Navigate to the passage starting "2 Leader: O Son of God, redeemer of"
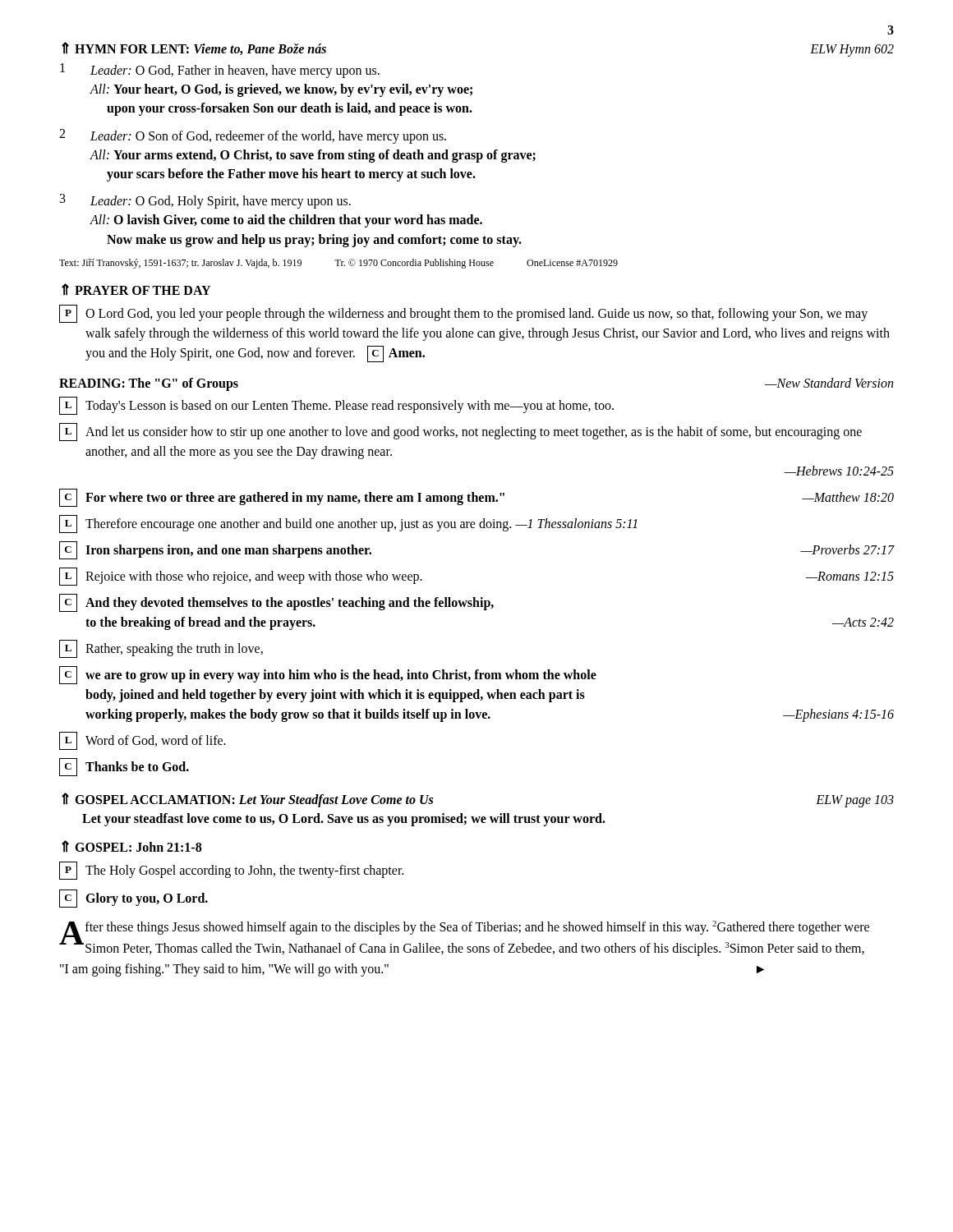Viewport: 953px width, 1232px height. pyautogui.click(x=476, y=155)
